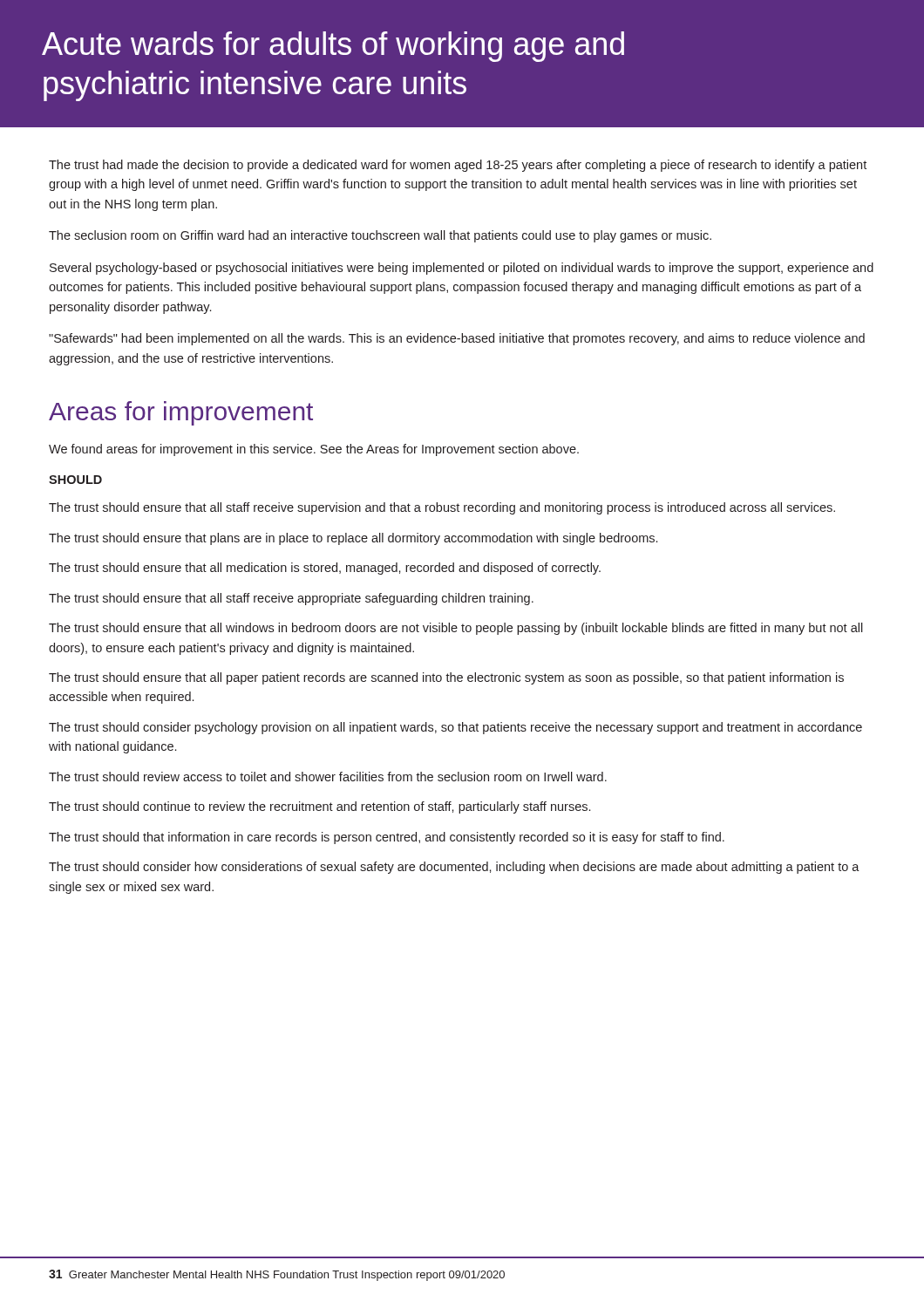
Task: Find the passage starting "The trust had made the decision to"
Action: pos(458,184)
